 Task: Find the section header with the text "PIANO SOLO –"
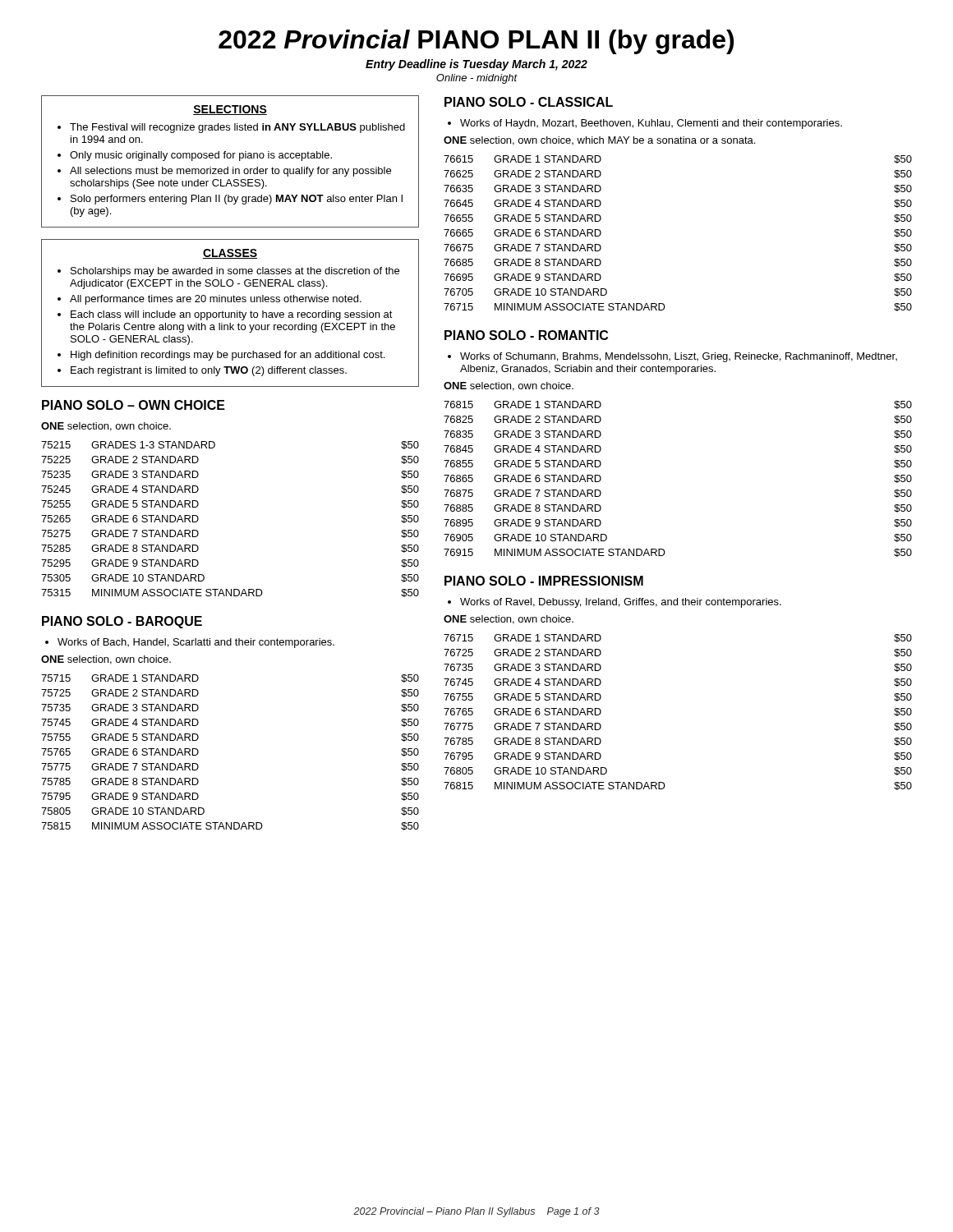[133, 405]
